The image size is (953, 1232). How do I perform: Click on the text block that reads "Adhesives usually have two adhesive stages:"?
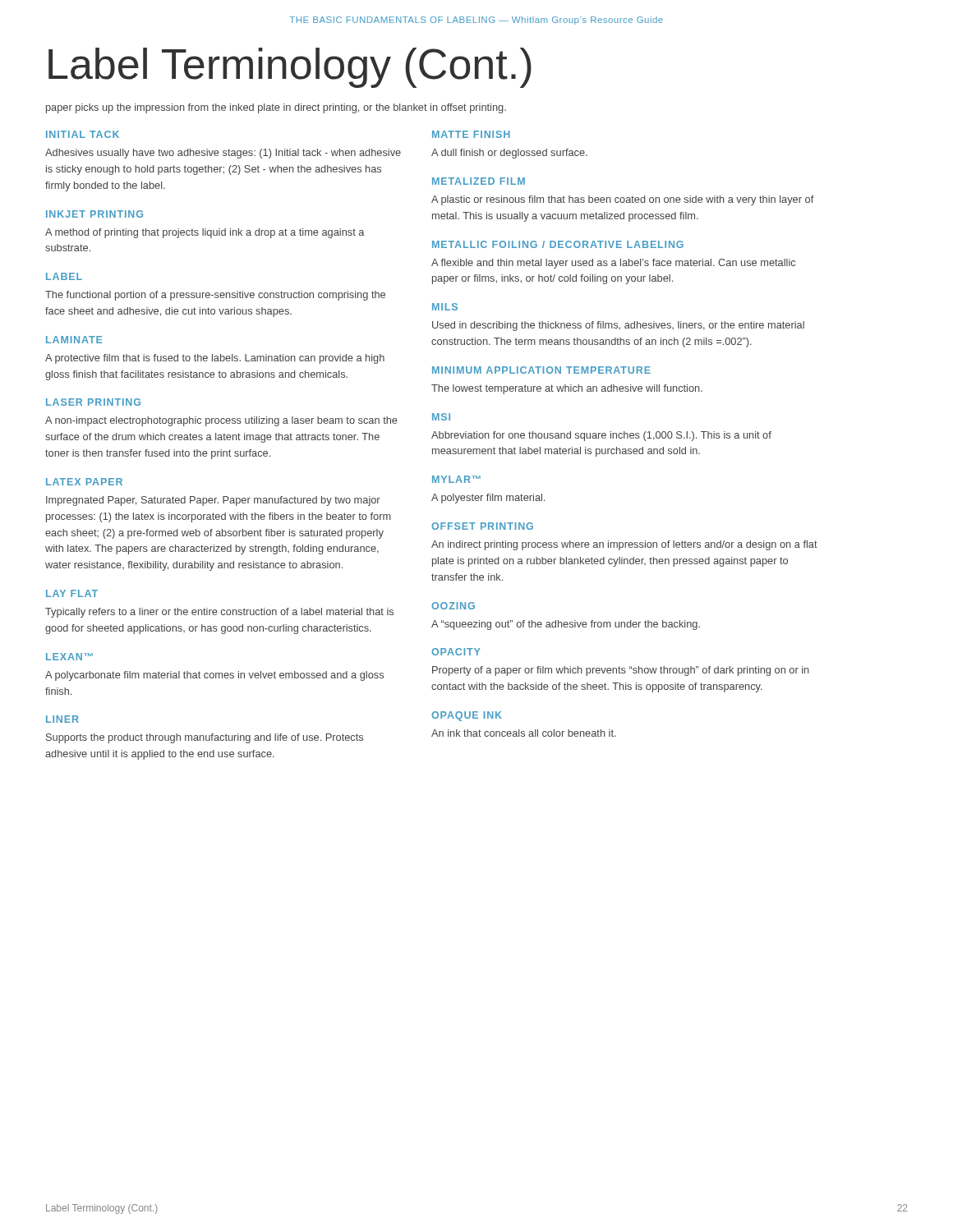pos(223,169)
